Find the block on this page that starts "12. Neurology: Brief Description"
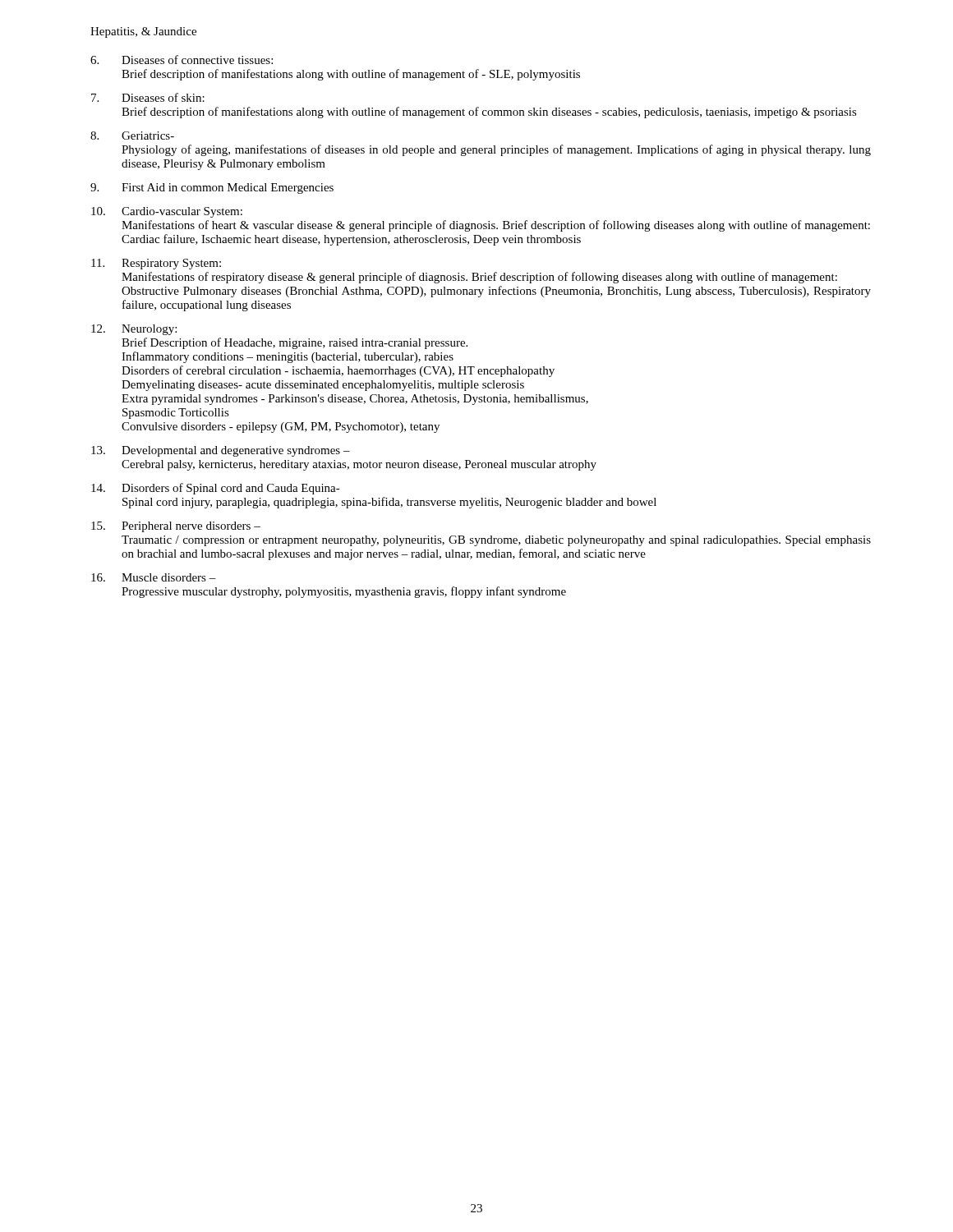Image resolution: width=953 pixels, height=1232 pixels. tap(481, 378)
